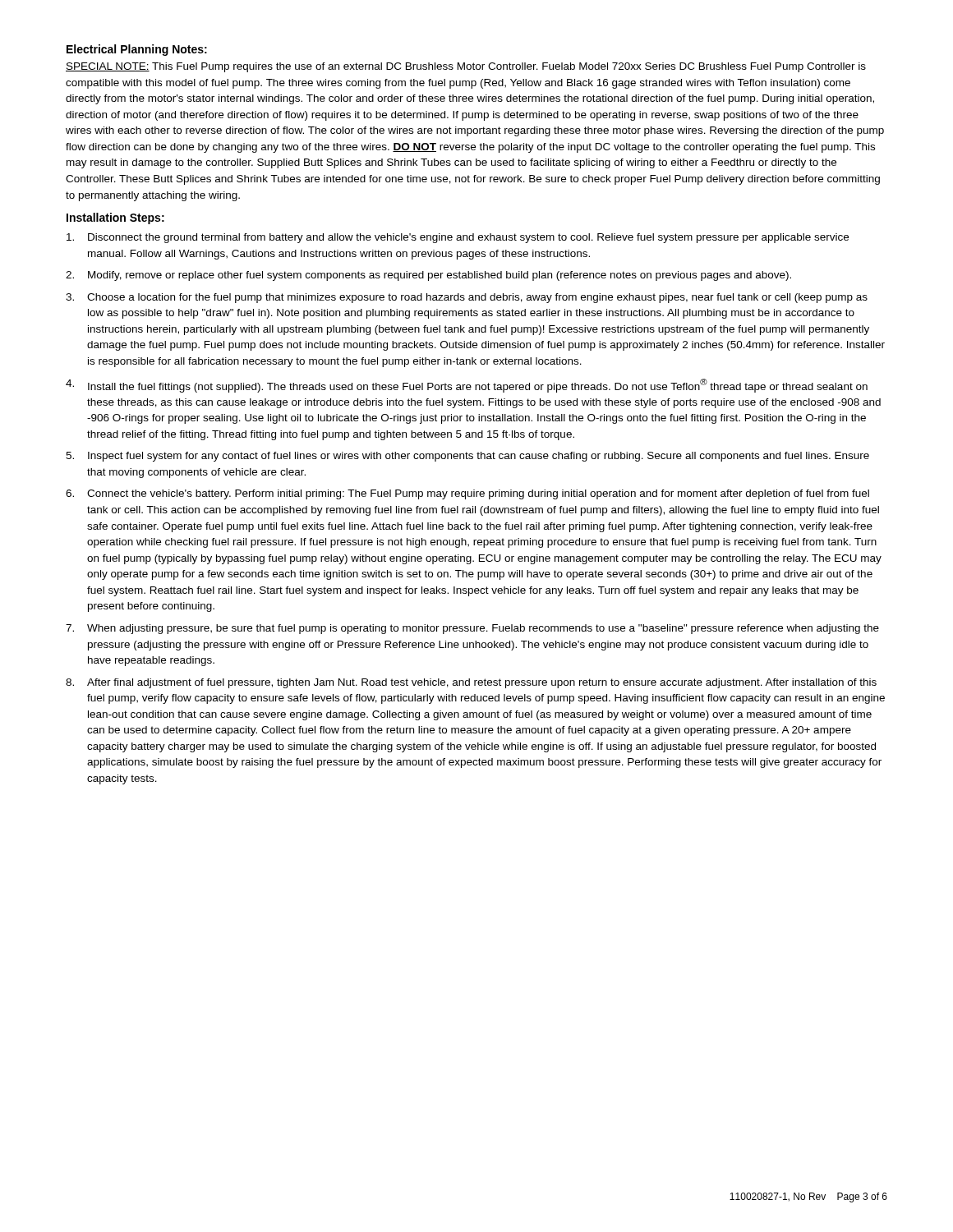Locate the section header containing "Electrical Planning Notes:"
The image size is (953, 1232).
coord(137,49)
